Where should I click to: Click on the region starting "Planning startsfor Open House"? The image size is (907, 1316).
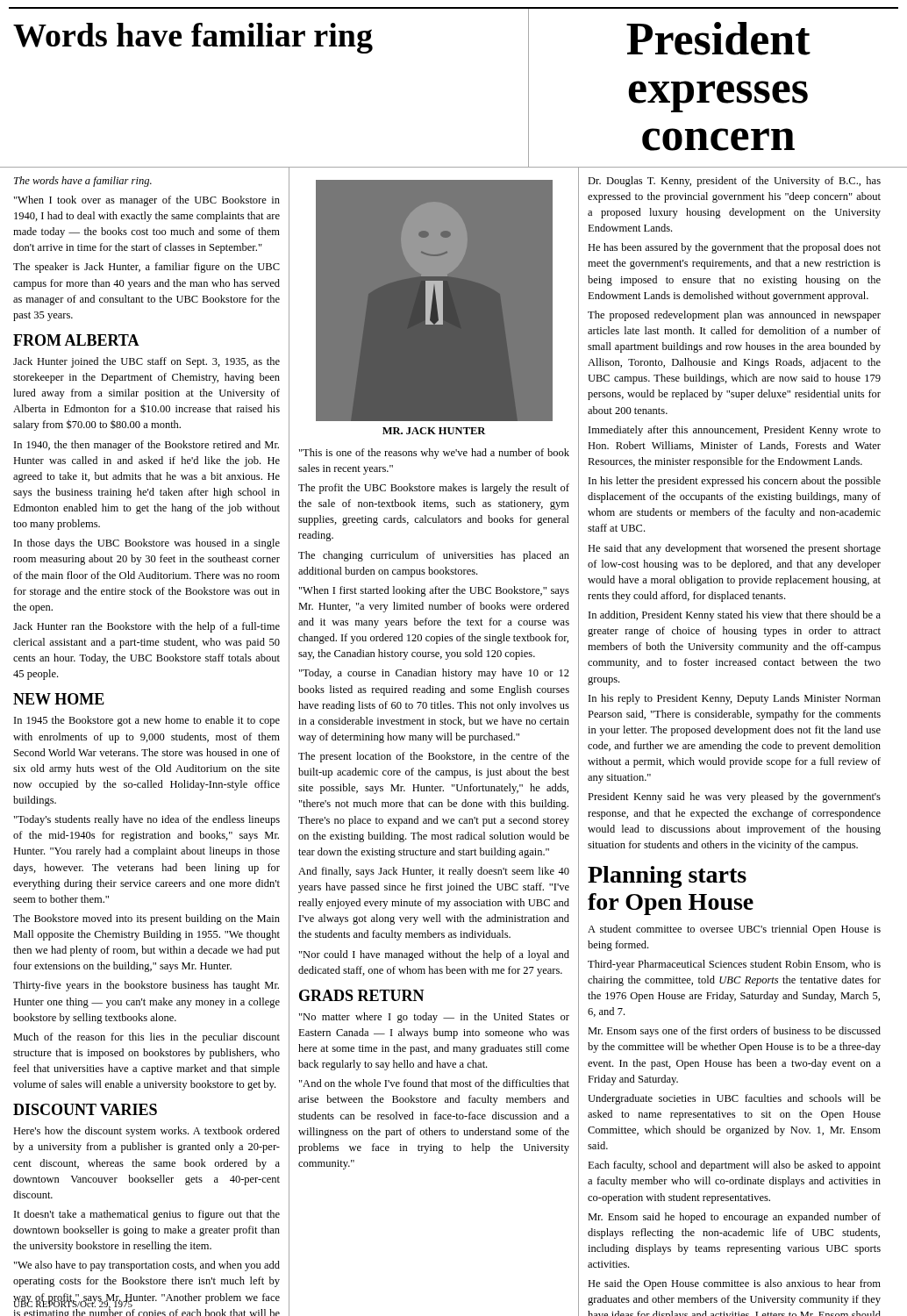pos(671,888)
